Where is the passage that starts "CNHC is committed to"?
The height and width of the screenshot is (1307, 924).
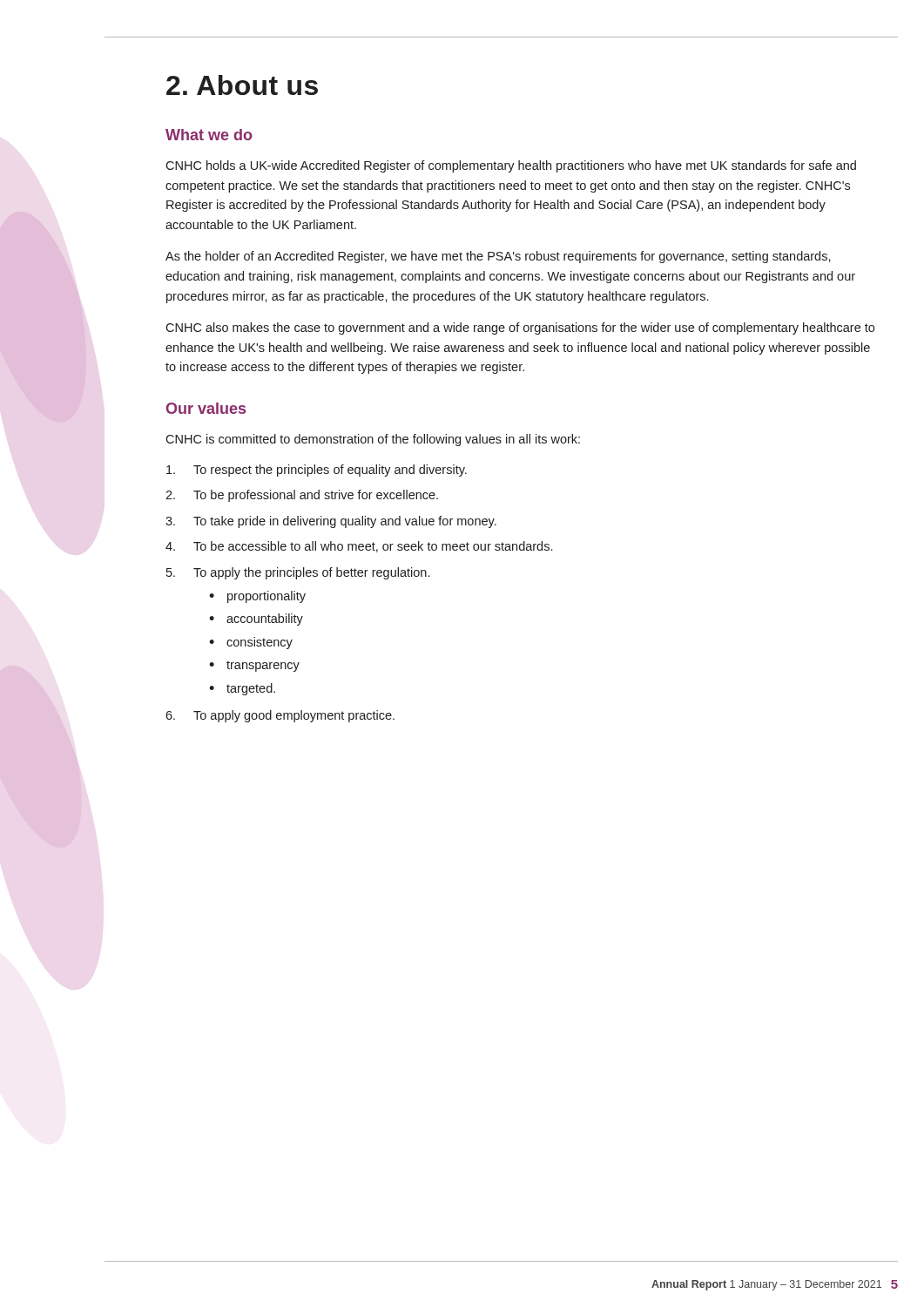(x=373, y=439)
